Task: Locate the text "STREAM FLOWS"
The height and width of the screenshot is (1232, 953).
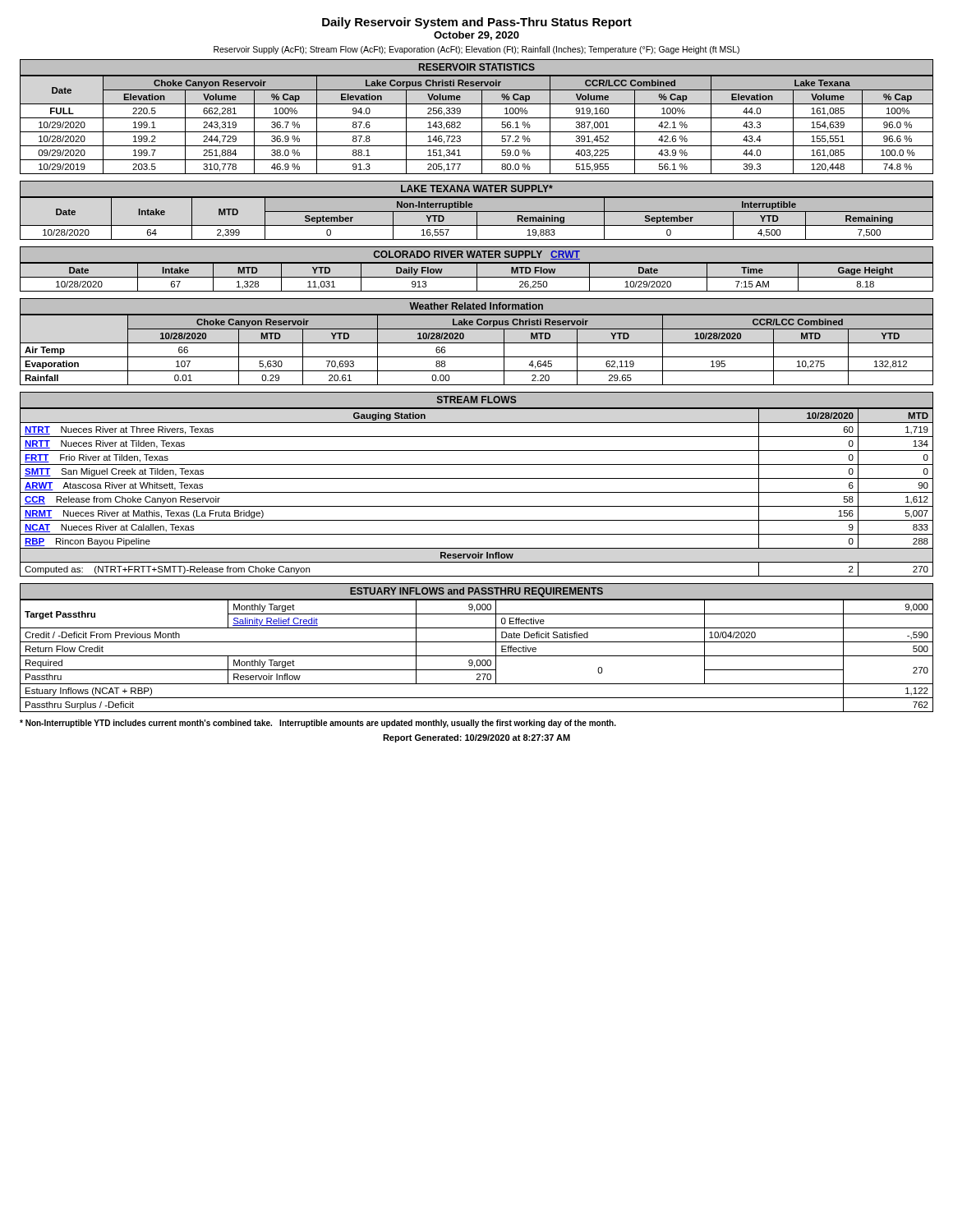Action: point(476,400)
